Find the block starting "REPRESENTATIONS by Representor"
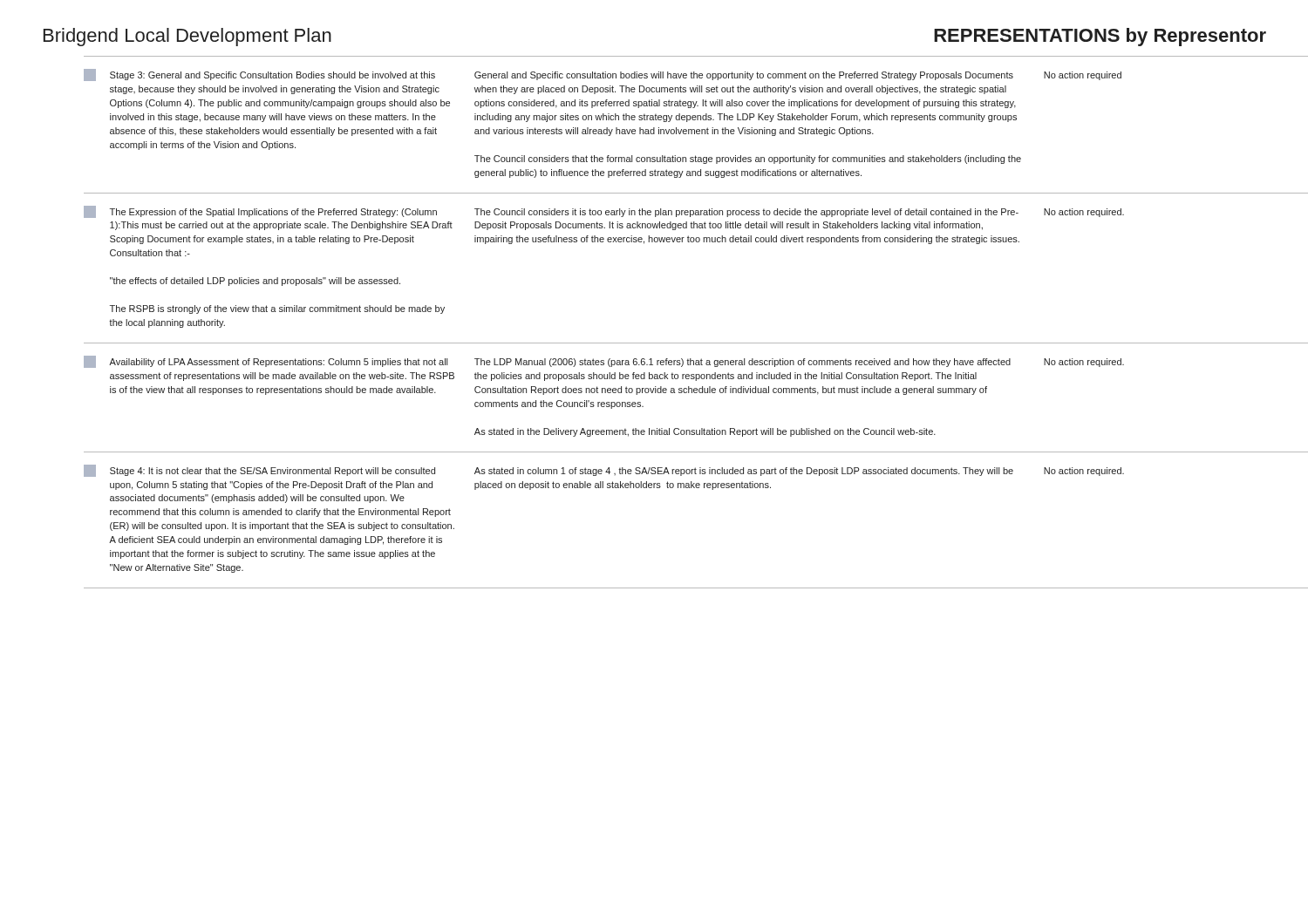Screen dimensions: 924x1308 [x=1100, y=35]
